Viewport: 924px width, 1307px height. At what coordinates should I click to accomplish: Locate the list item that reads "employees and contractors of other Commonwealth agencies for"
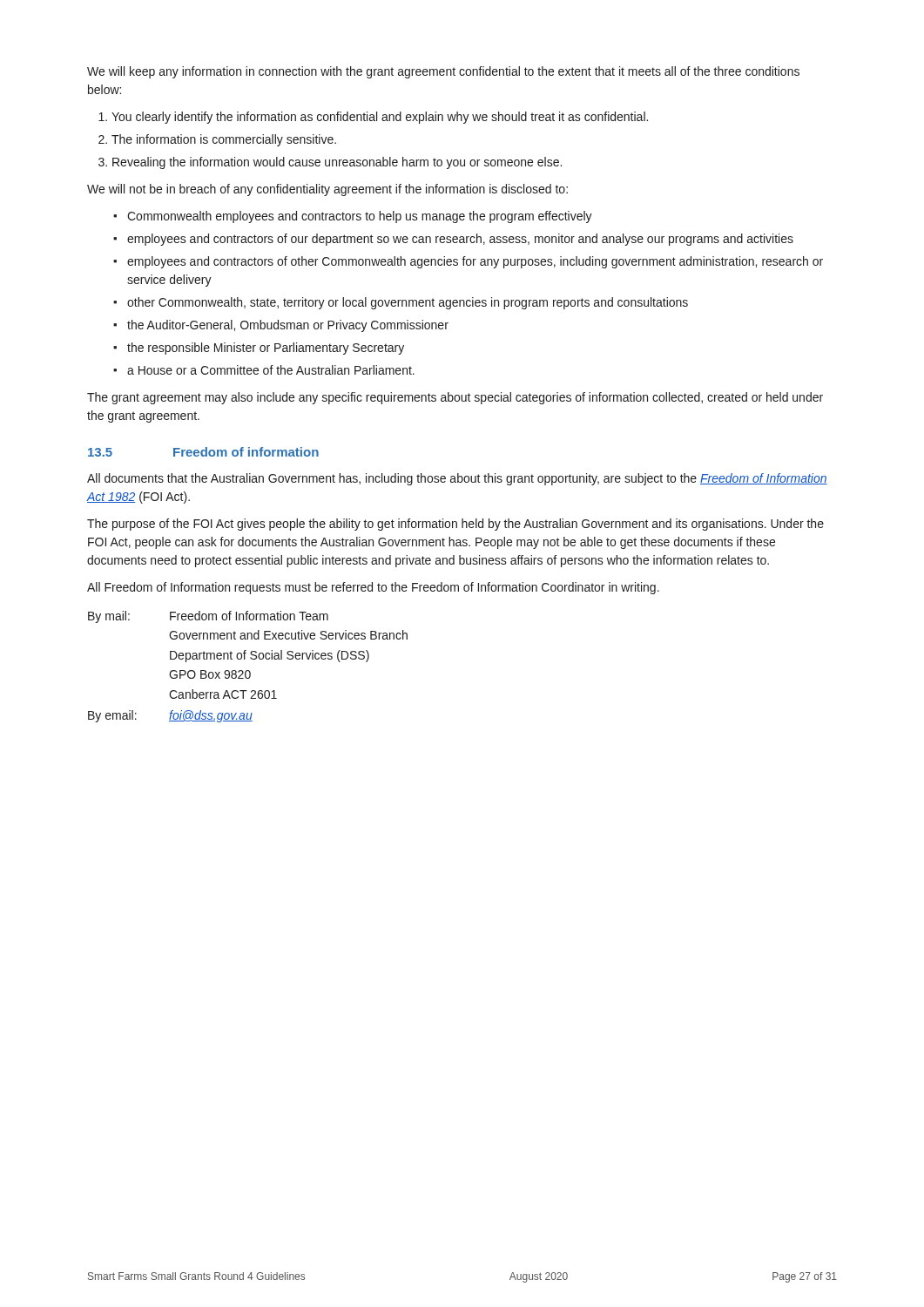475,271
